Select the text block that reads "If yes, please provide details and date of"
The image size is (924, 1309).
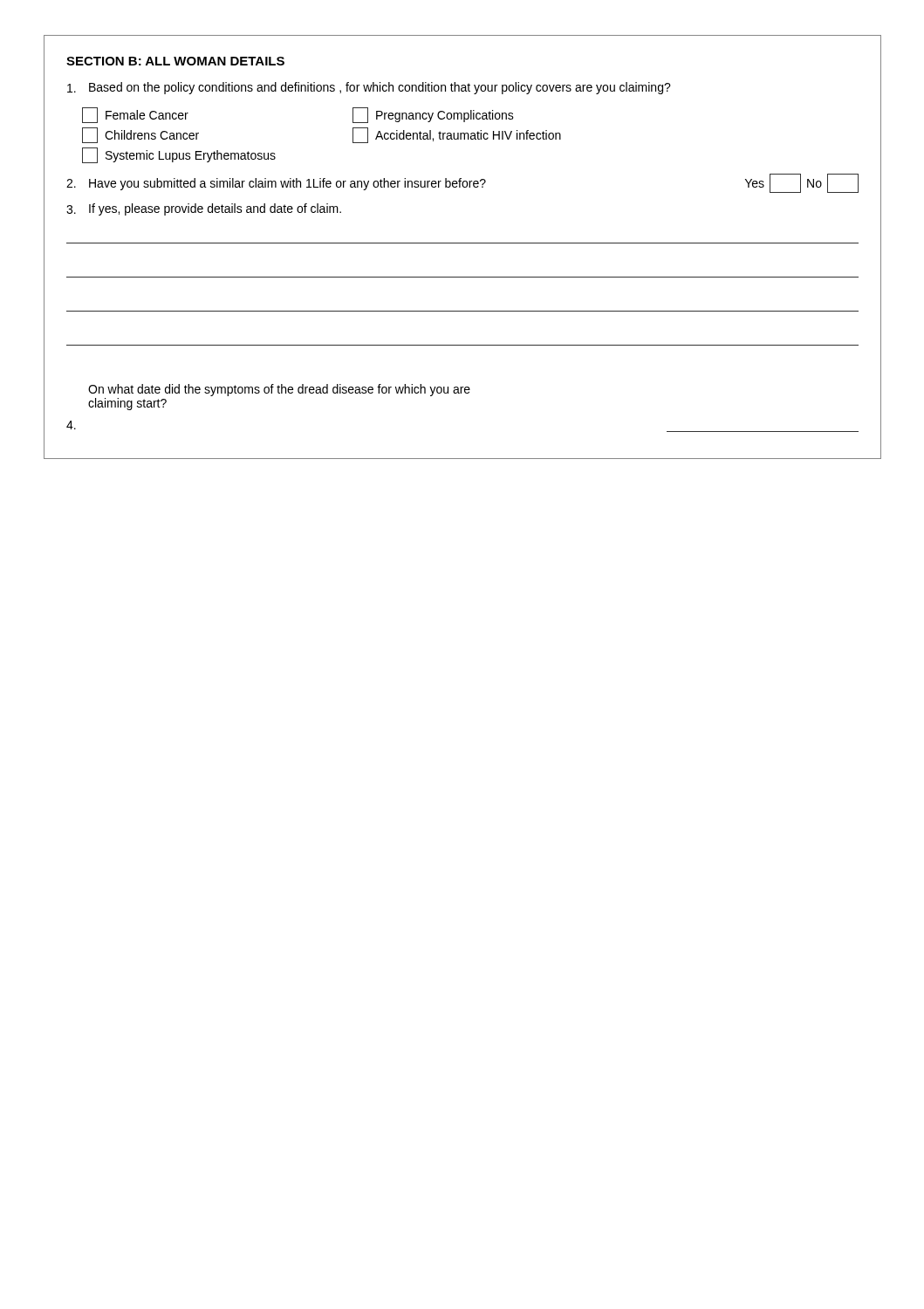204,209
